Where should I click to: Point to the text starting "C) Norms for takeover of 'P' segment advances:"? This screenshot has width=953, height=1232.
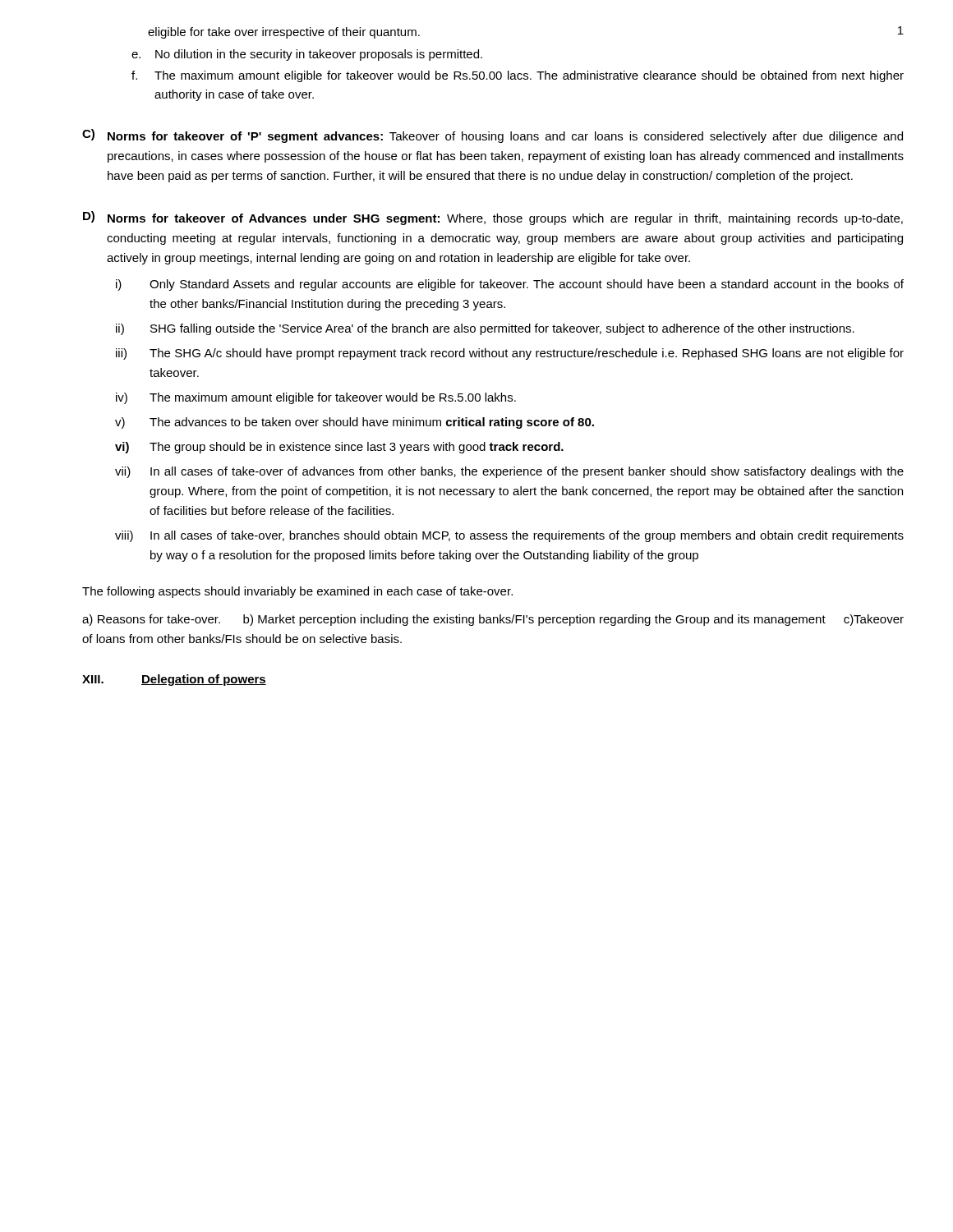pyautogui.click(x=493, y=156)
